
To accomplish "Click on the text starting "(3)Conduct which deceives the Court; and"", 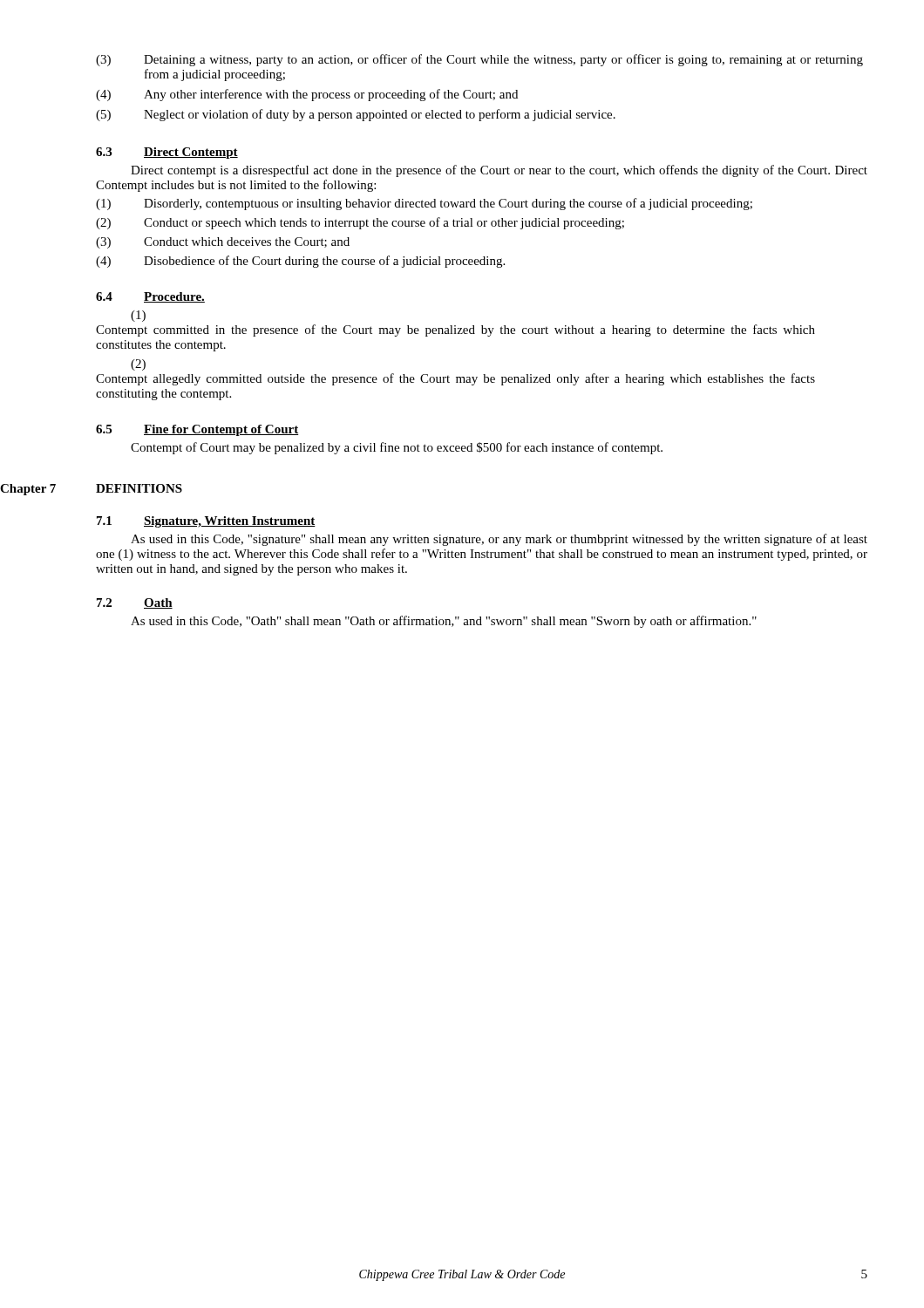I will 223,243.
